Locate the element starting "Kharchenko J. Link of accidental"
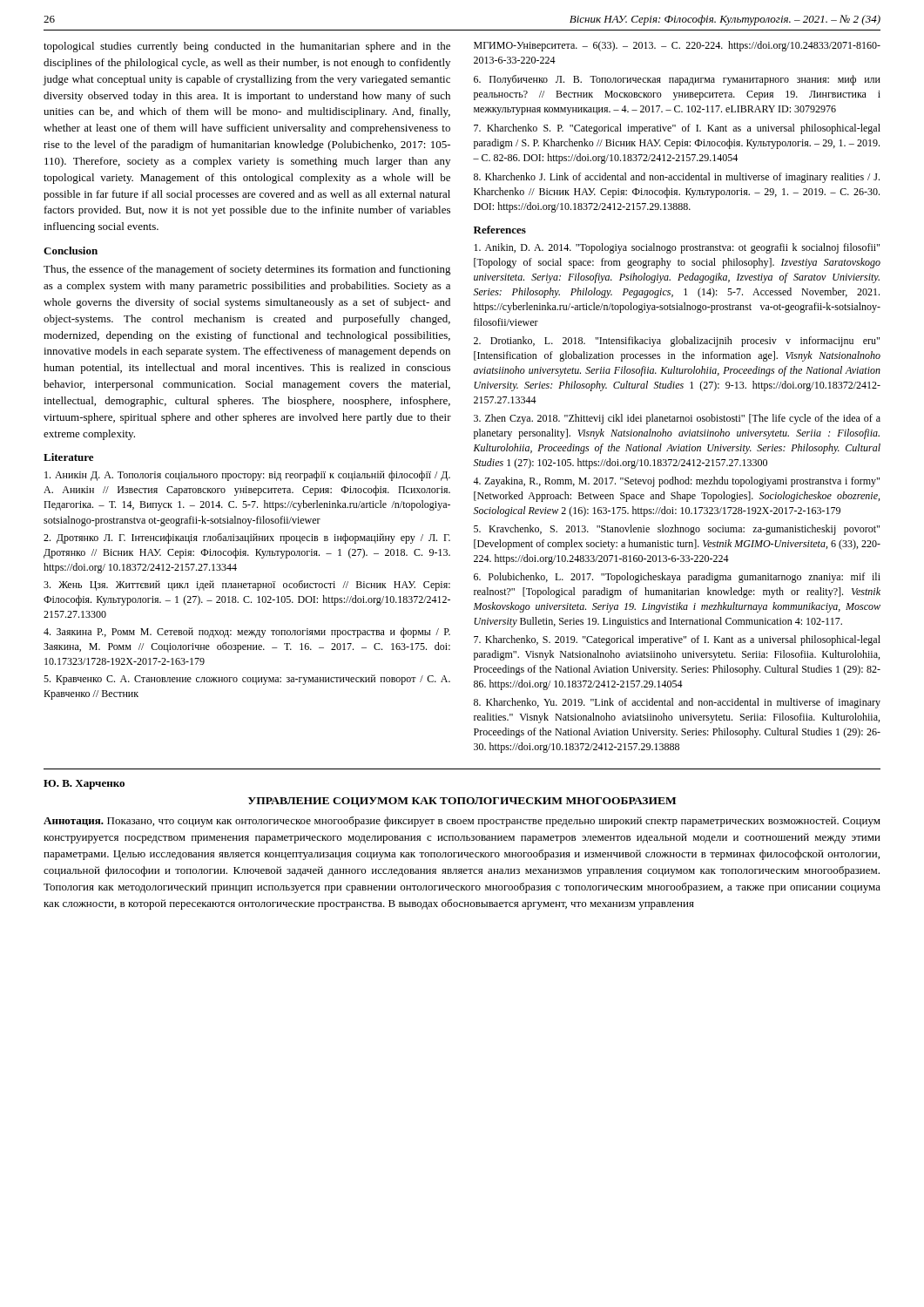The height and width of the screenshot is (1307, 924). [677, 192]
